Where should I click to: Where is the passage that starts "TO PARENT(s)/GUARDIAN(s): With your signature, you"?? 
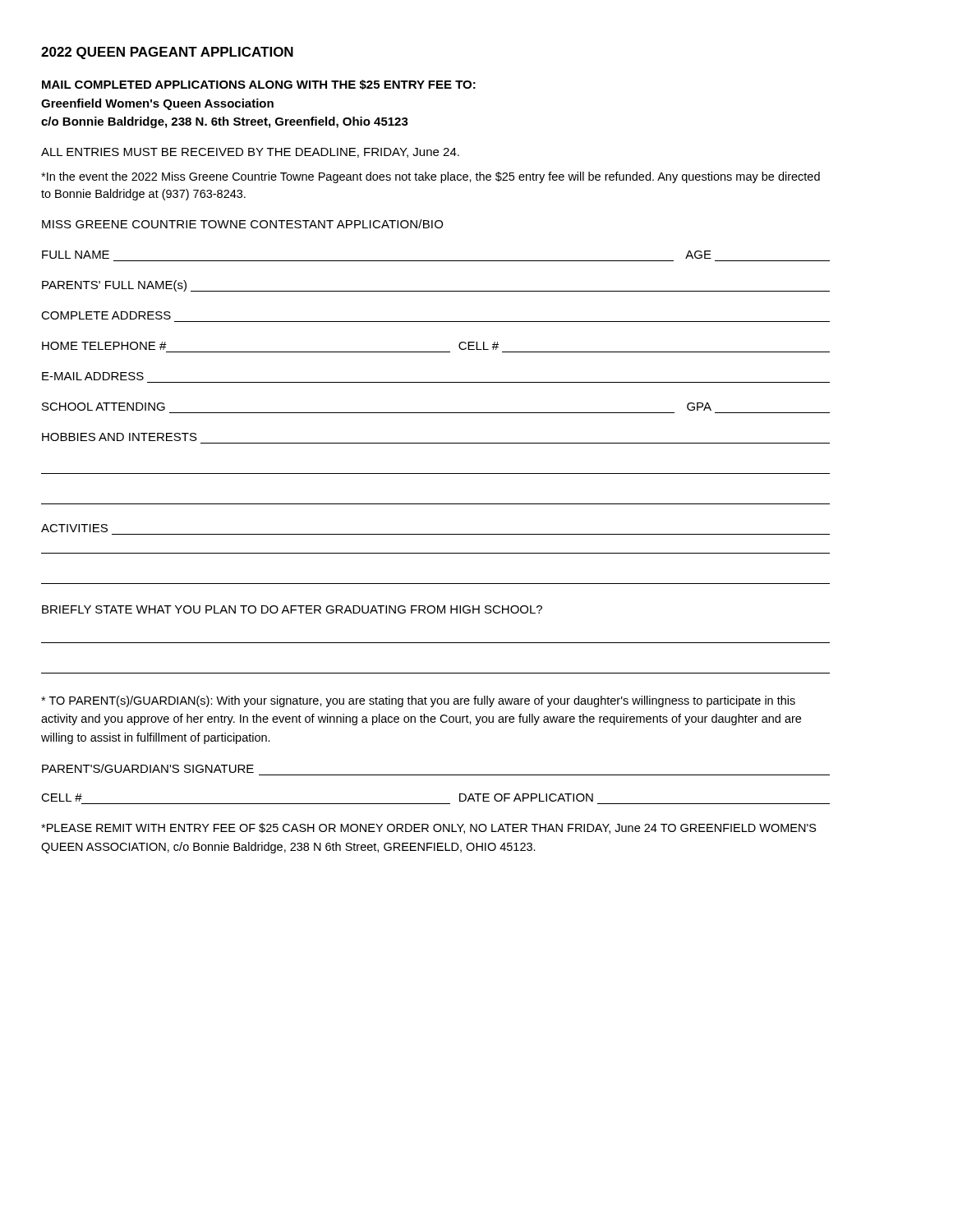coord(421,719)
